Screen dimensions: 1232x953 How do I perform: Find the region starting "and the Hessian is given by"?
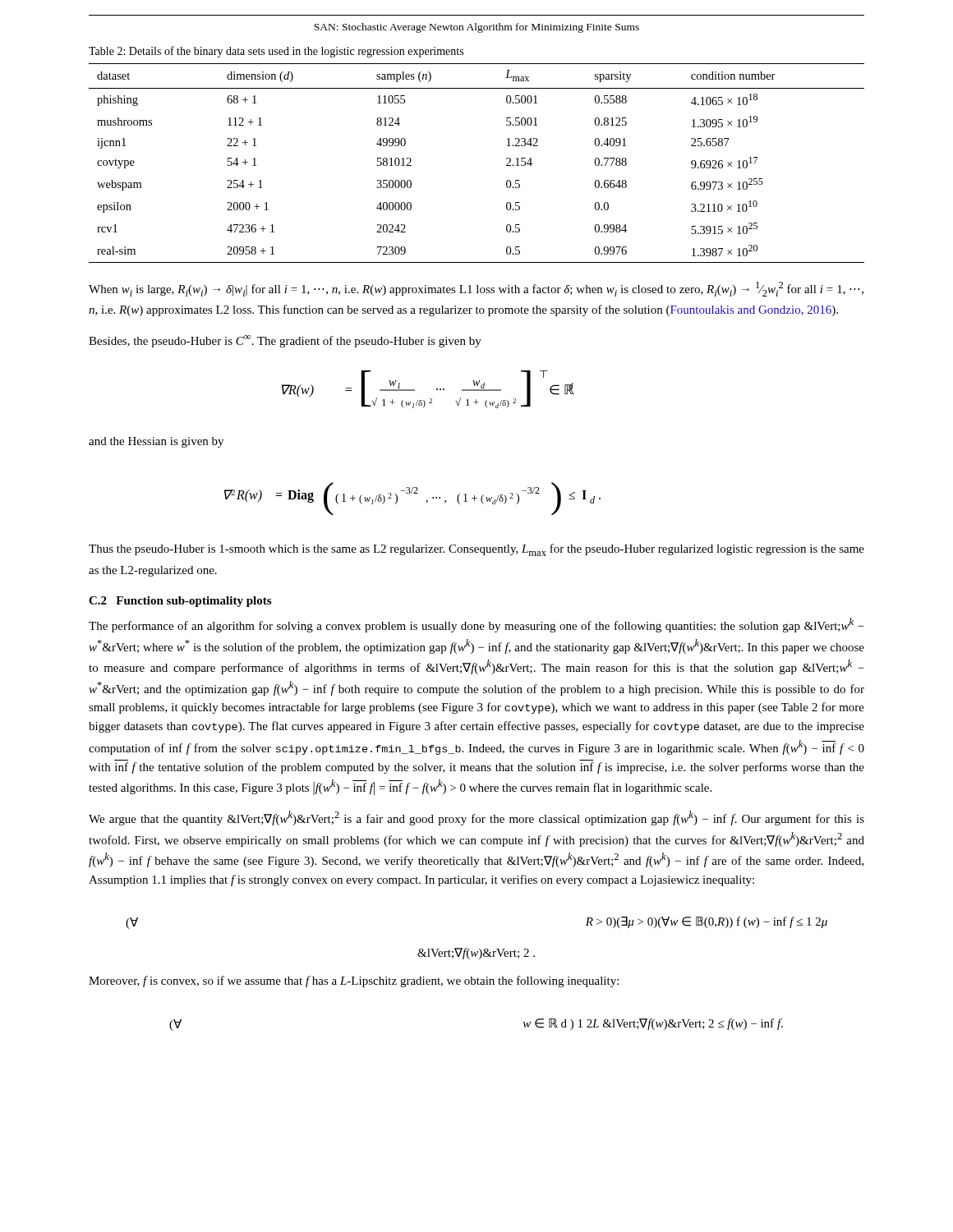(x=156, y=441)
